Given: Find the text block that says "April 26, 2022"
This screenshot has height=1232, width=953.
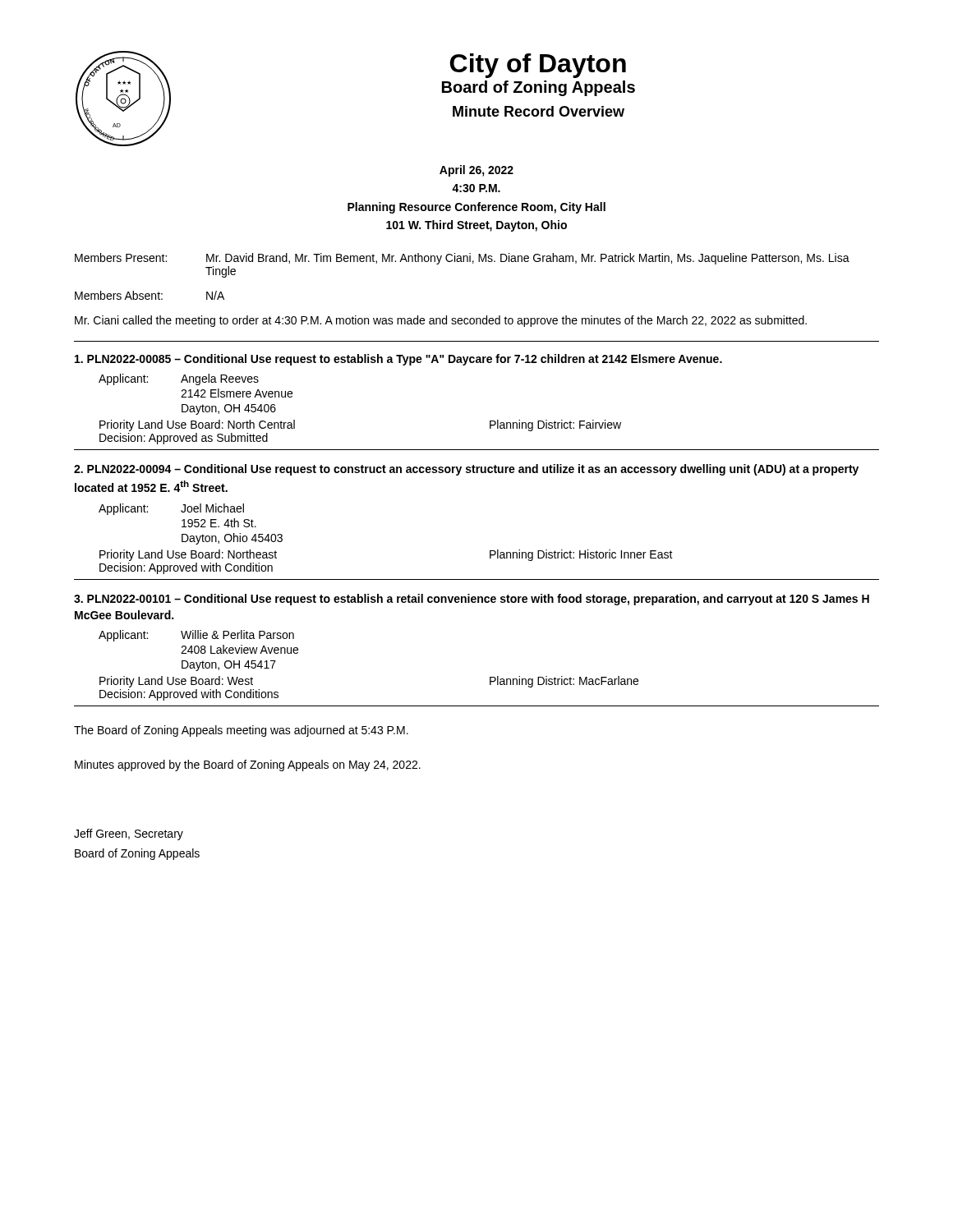Looking at the screenshot, I should pyautogui.click(x=476, y=198).
